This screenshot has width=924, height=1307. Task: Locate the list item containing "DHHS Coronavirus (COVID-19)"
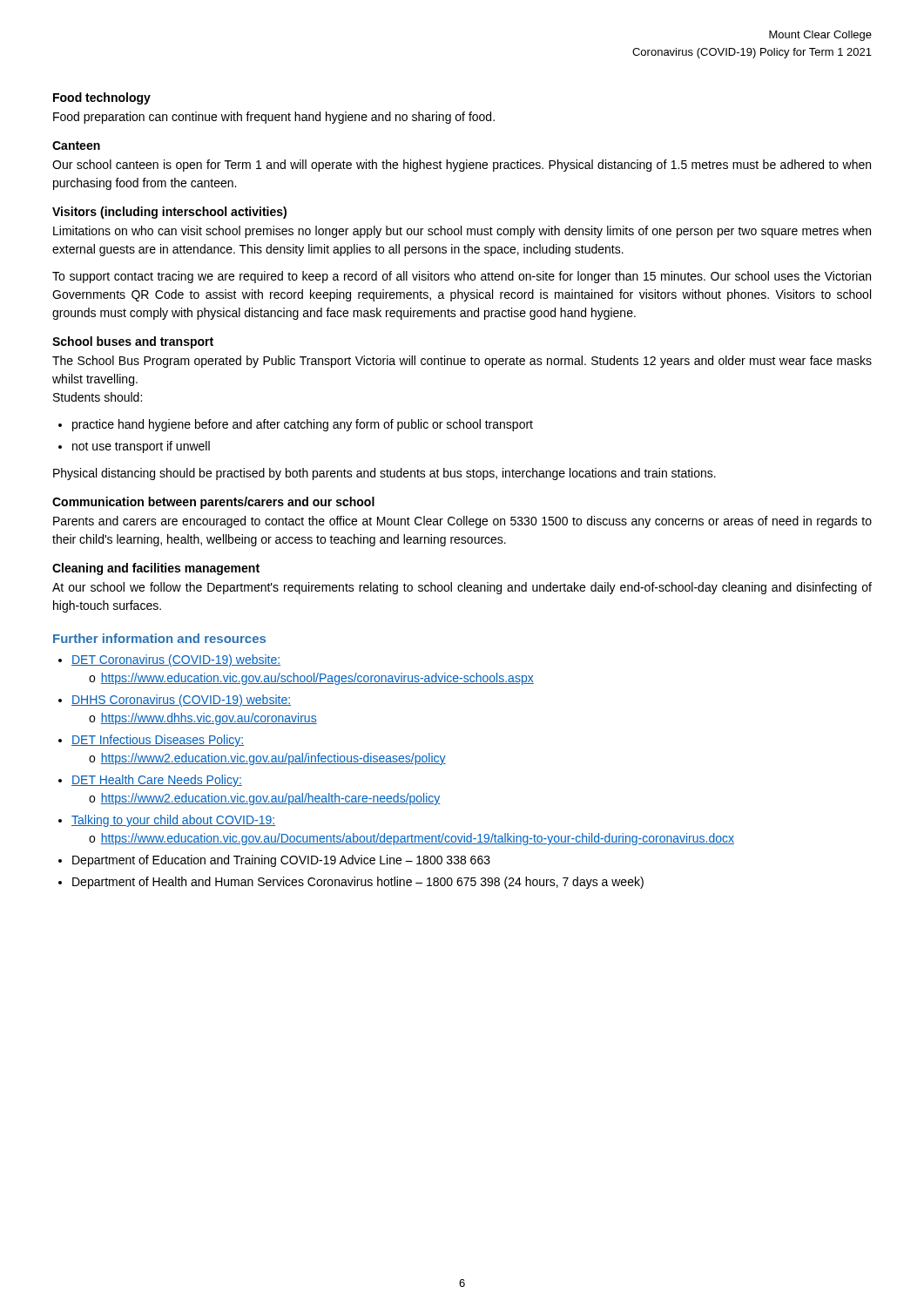181,701
